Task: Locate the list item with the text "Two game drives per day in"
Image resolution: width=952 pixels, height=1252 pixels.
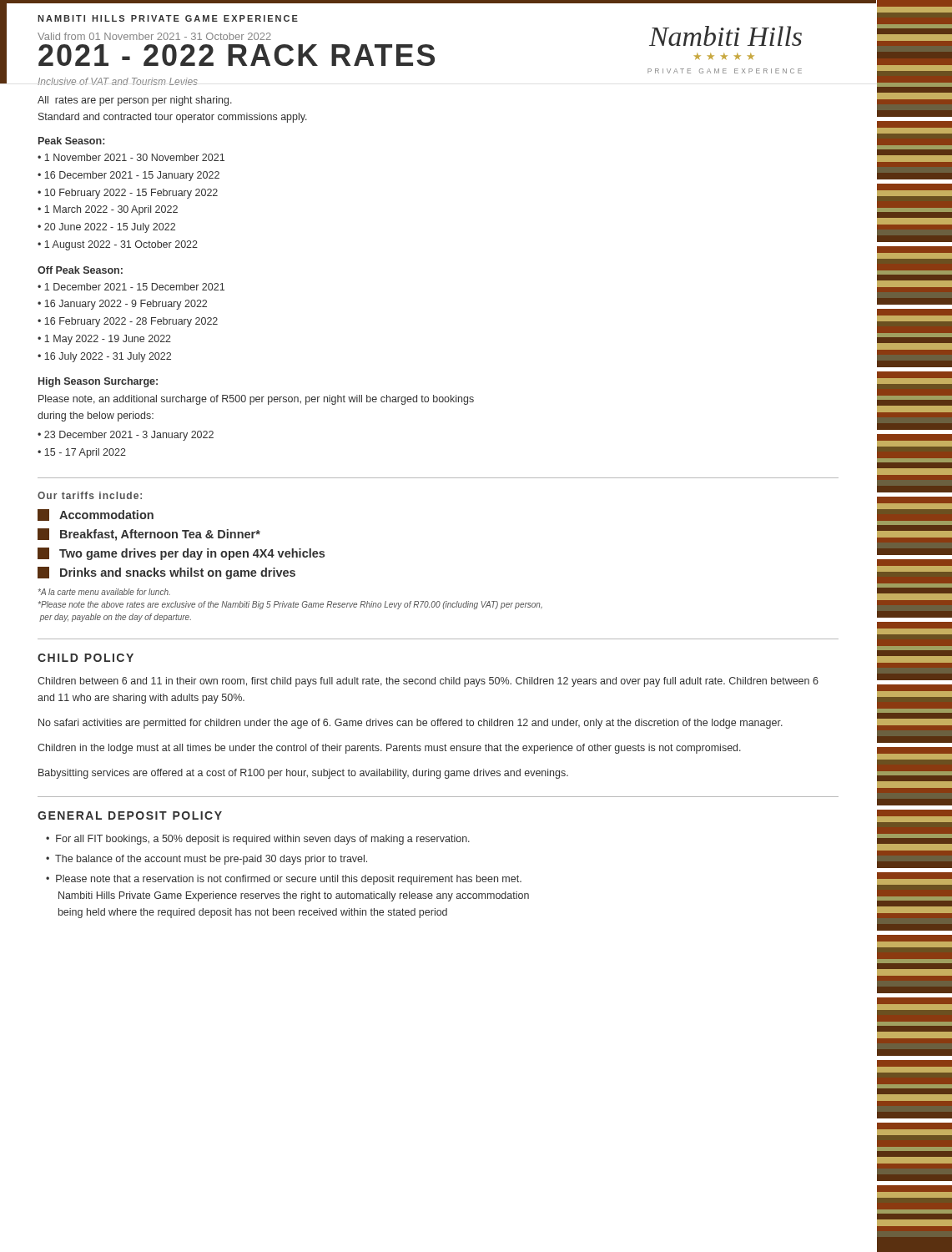Action: pos(181,553)
